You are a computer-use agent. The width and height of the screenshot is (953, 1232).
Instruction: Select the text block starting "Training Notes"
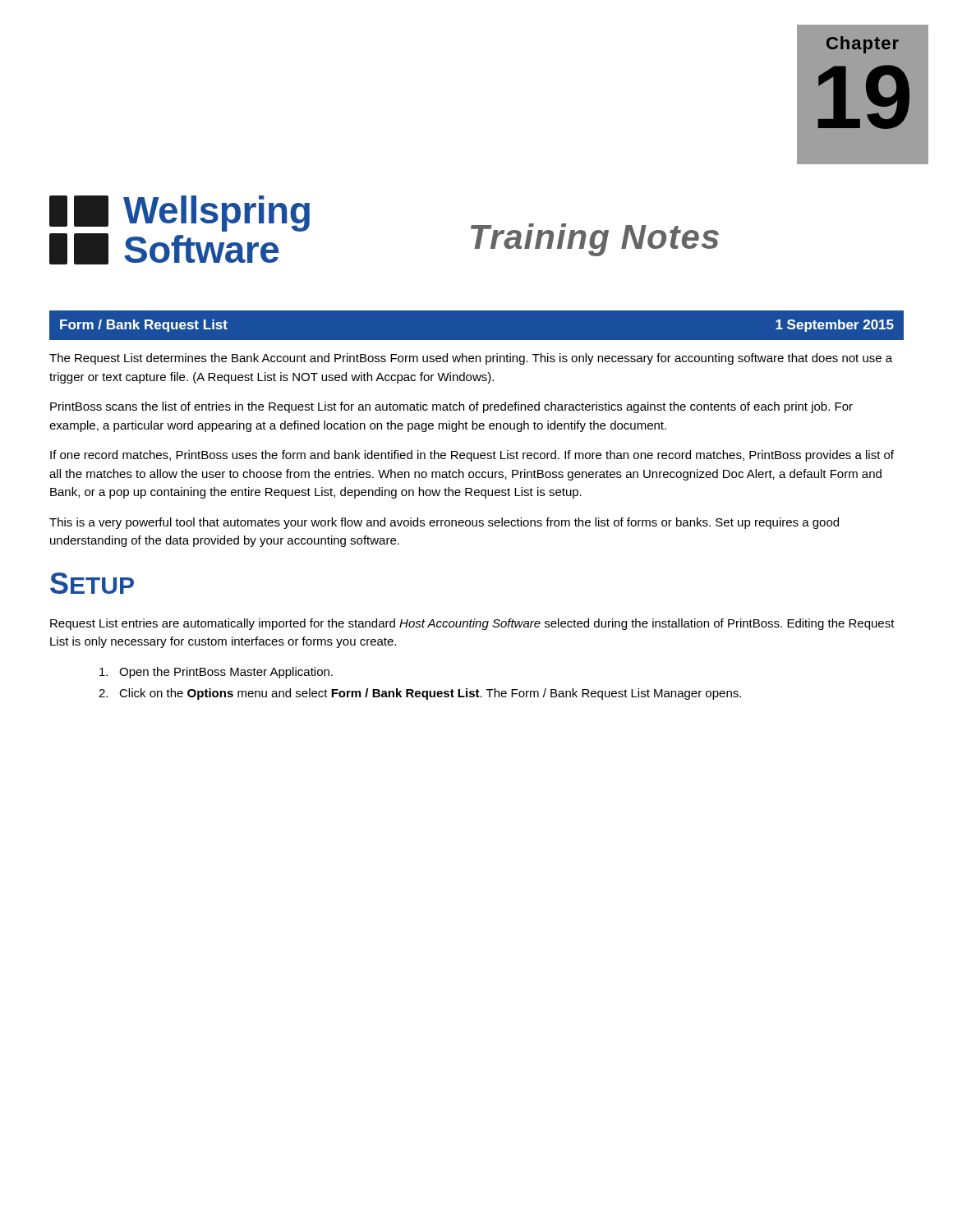tap(595, 237)
